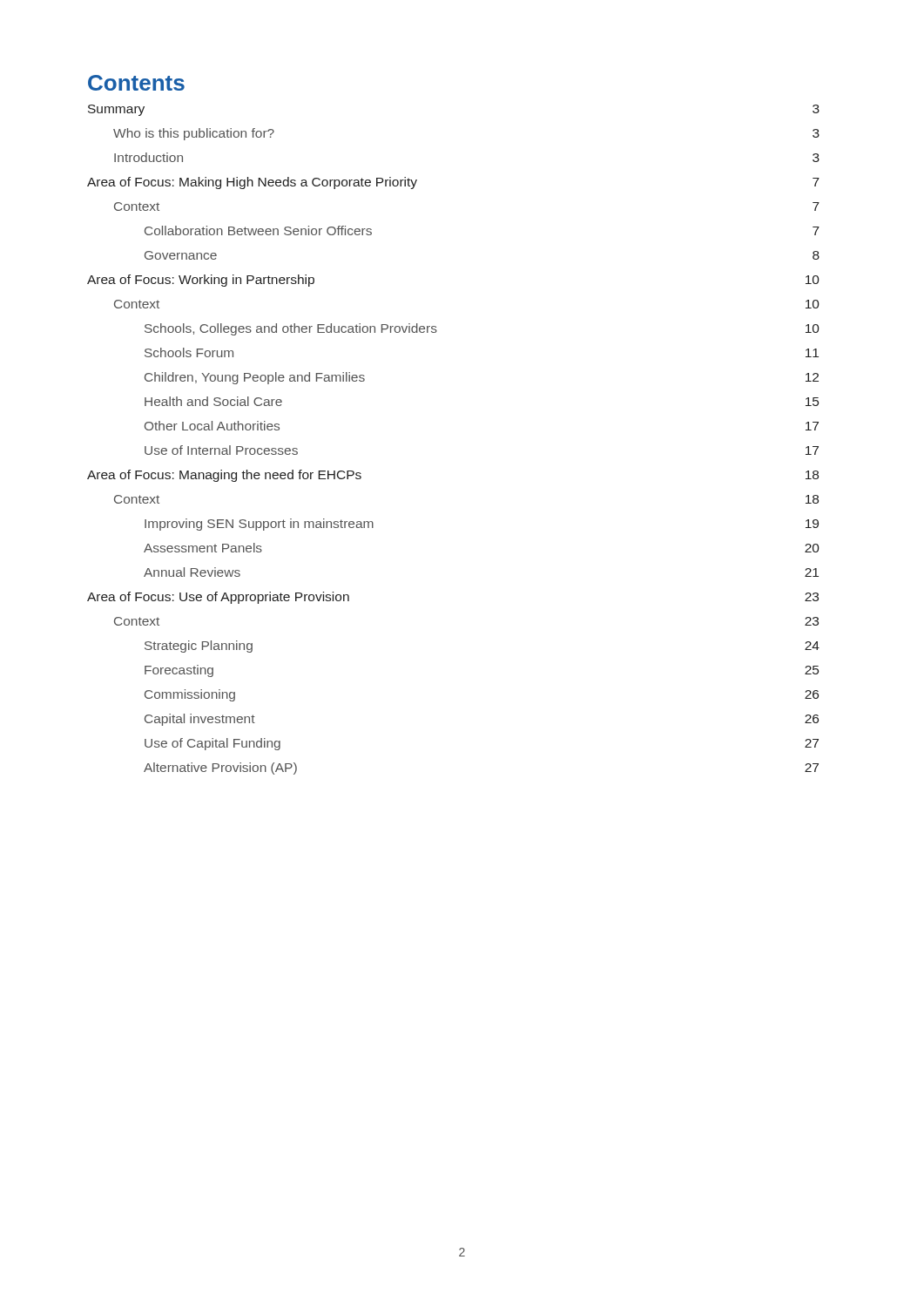Point to the block beginning "Children, Young People and Families"
This screenshot has width=924, height=1307.
255,378
